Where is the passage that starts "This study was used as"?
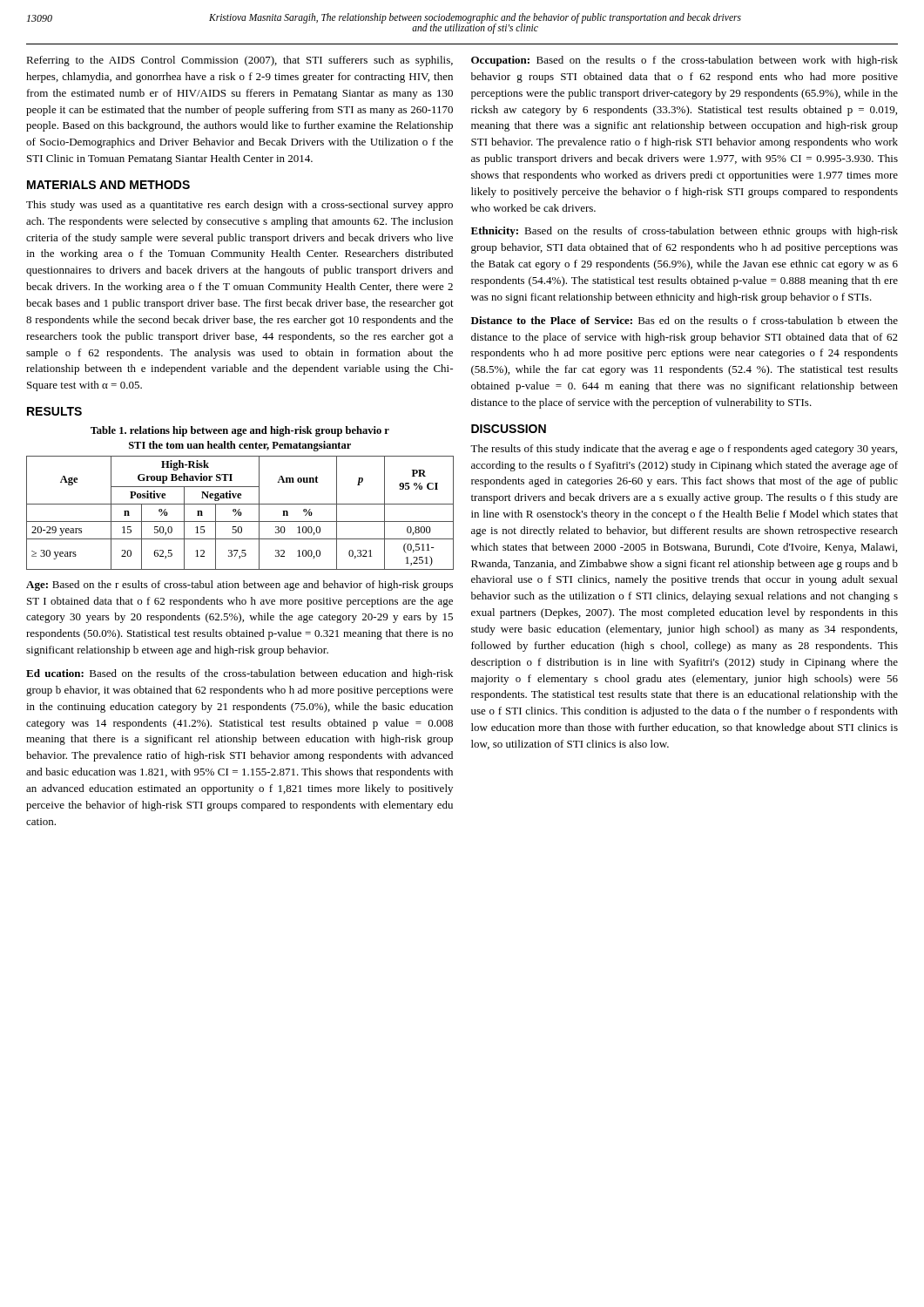Viewport: 924px width, 1307px height. click(x=240, y=295)
